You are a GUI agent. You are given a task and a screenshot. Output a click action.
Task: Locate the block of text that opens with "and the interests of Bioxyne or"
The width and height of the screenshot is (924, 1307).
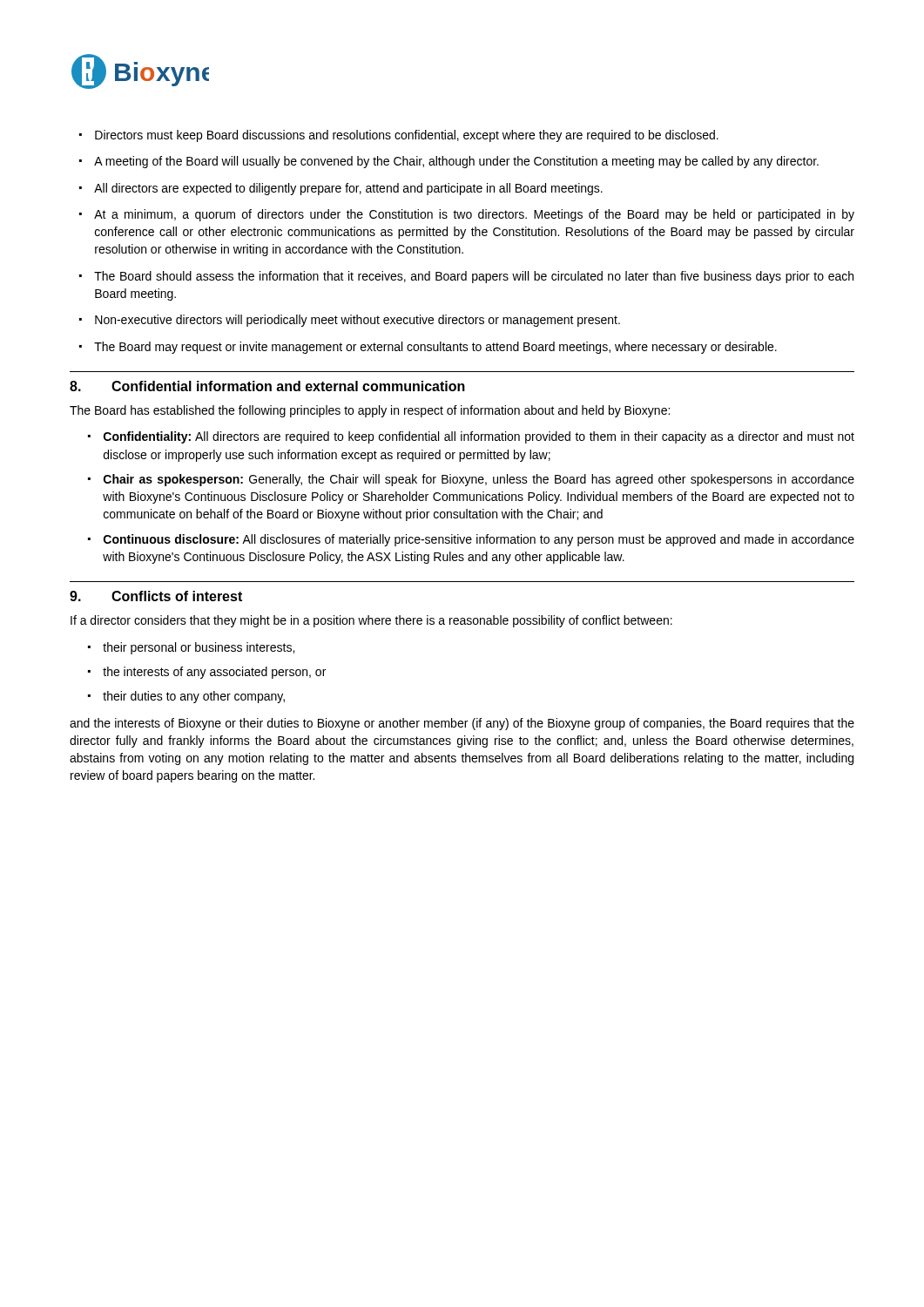click(462, 749)
